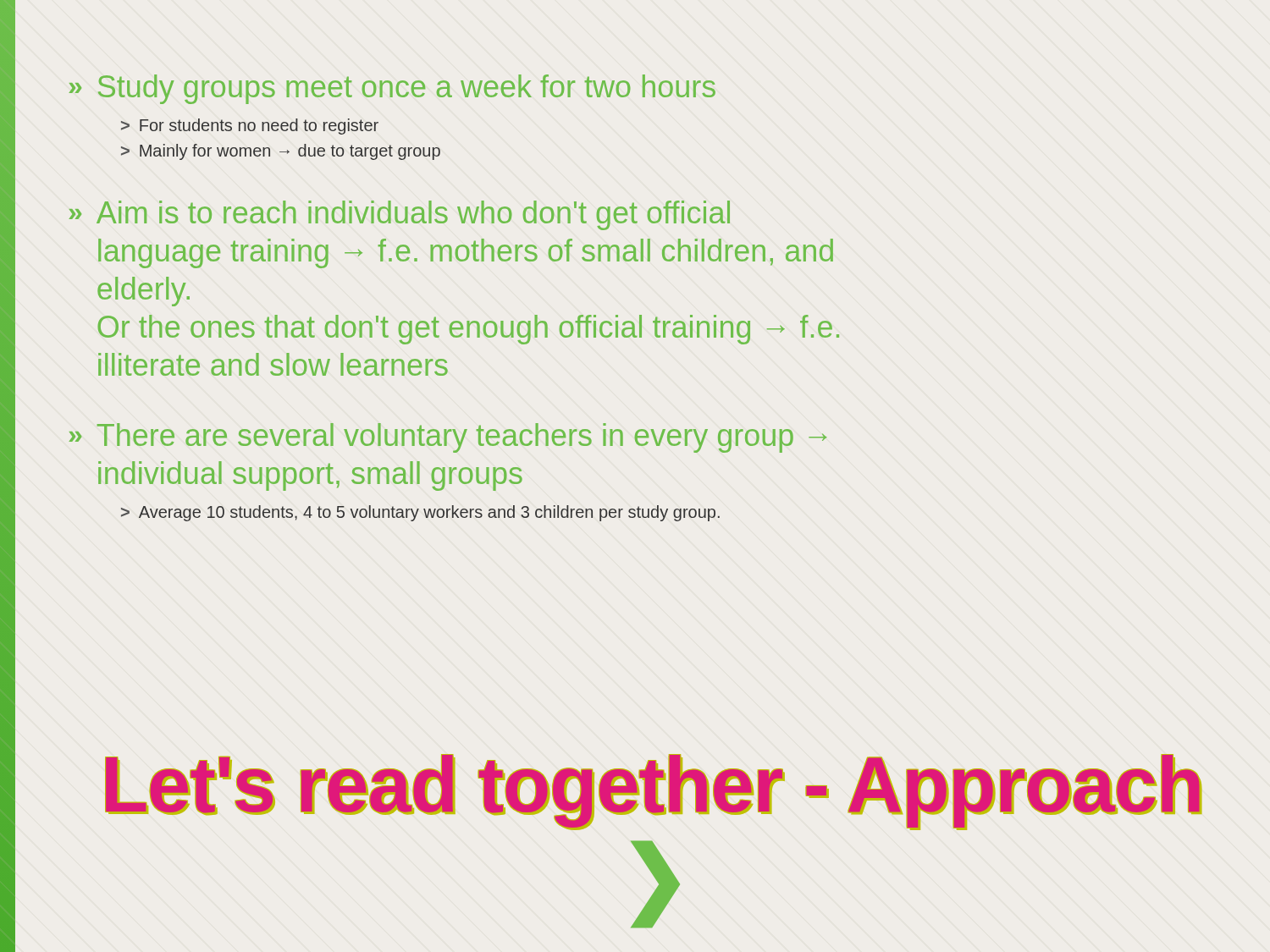
Task: Locate the block starting "> For students no need to register"
Action: click(249, 125)
